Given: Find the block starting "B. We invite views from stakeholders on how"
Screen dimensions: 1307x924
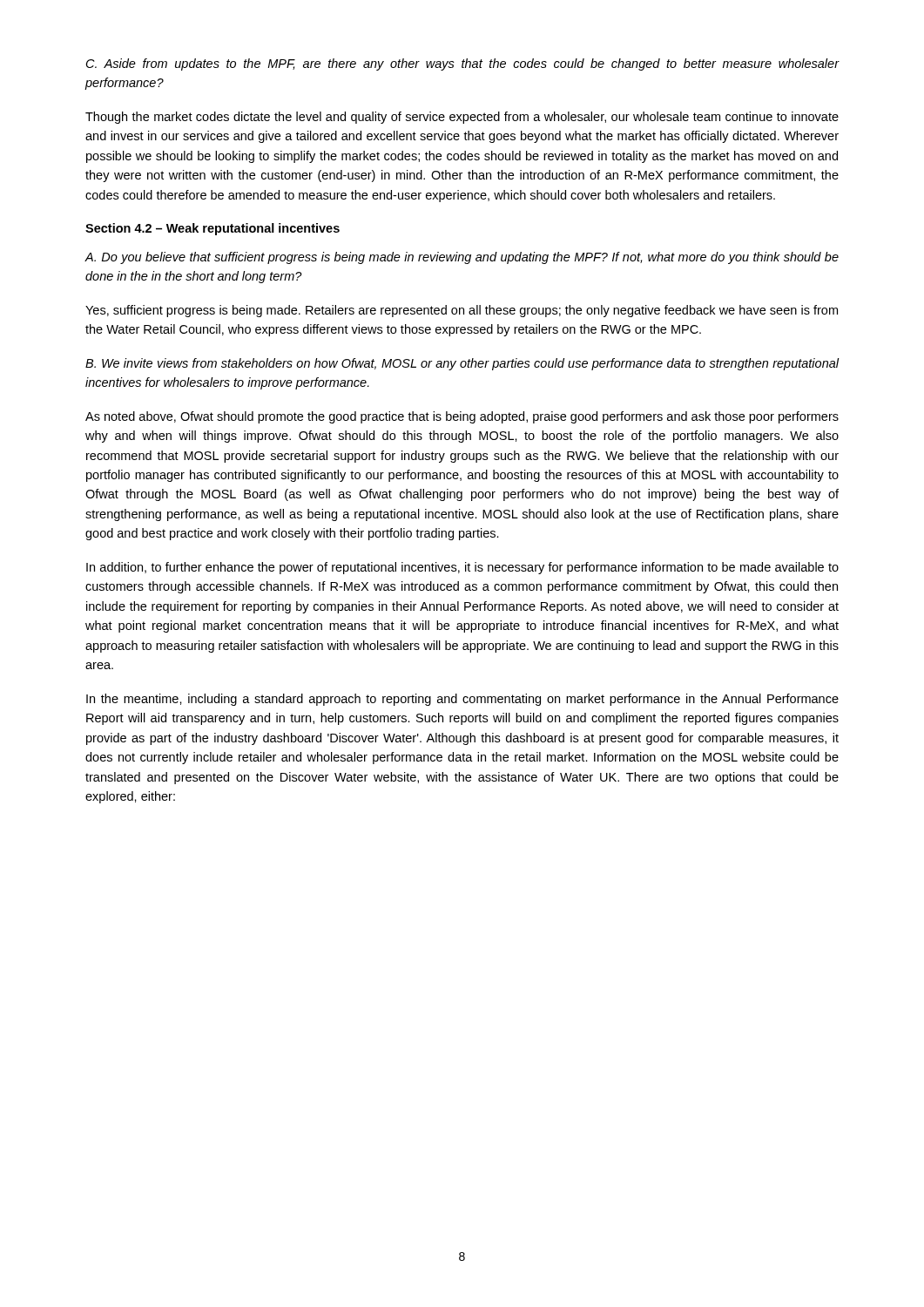Looking at the screenshot, I should (462, 373).
